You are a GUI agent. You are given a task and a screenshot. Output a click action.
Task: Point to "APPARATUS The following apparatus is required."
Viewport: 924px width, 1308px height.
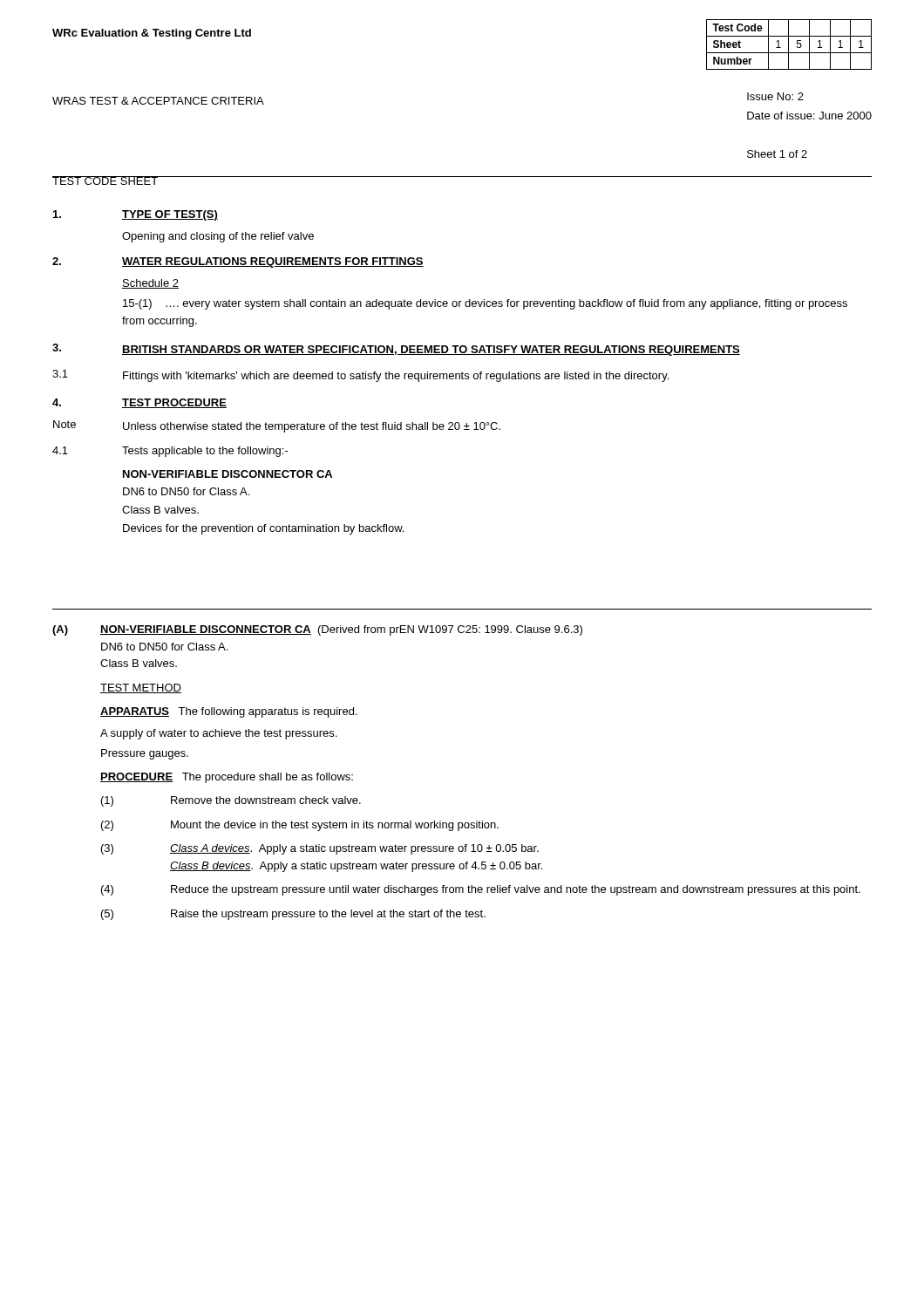click(229, 711)
